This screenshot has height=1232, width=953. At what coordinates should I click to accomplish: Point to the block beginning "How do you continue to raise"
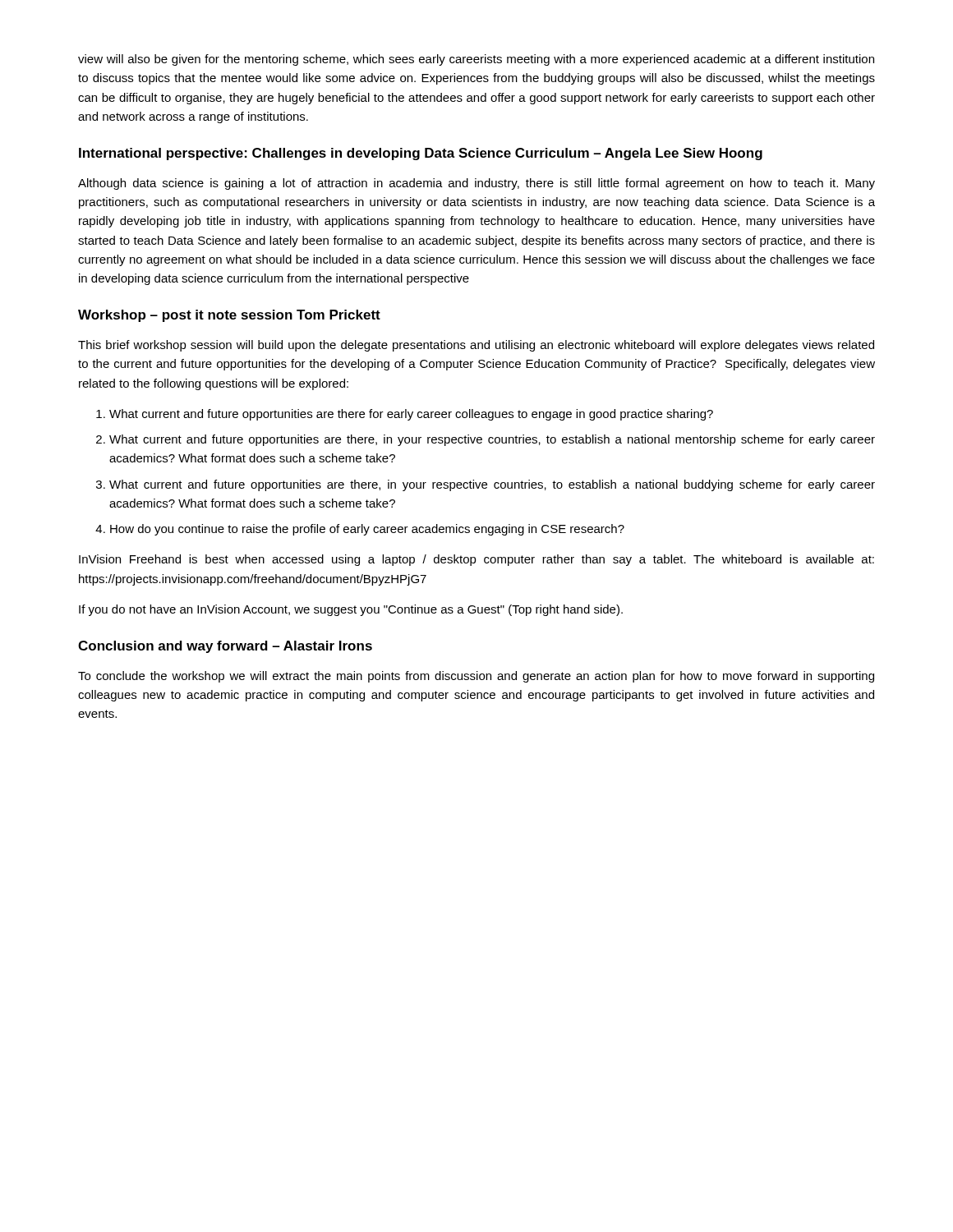tap(492, 529)
